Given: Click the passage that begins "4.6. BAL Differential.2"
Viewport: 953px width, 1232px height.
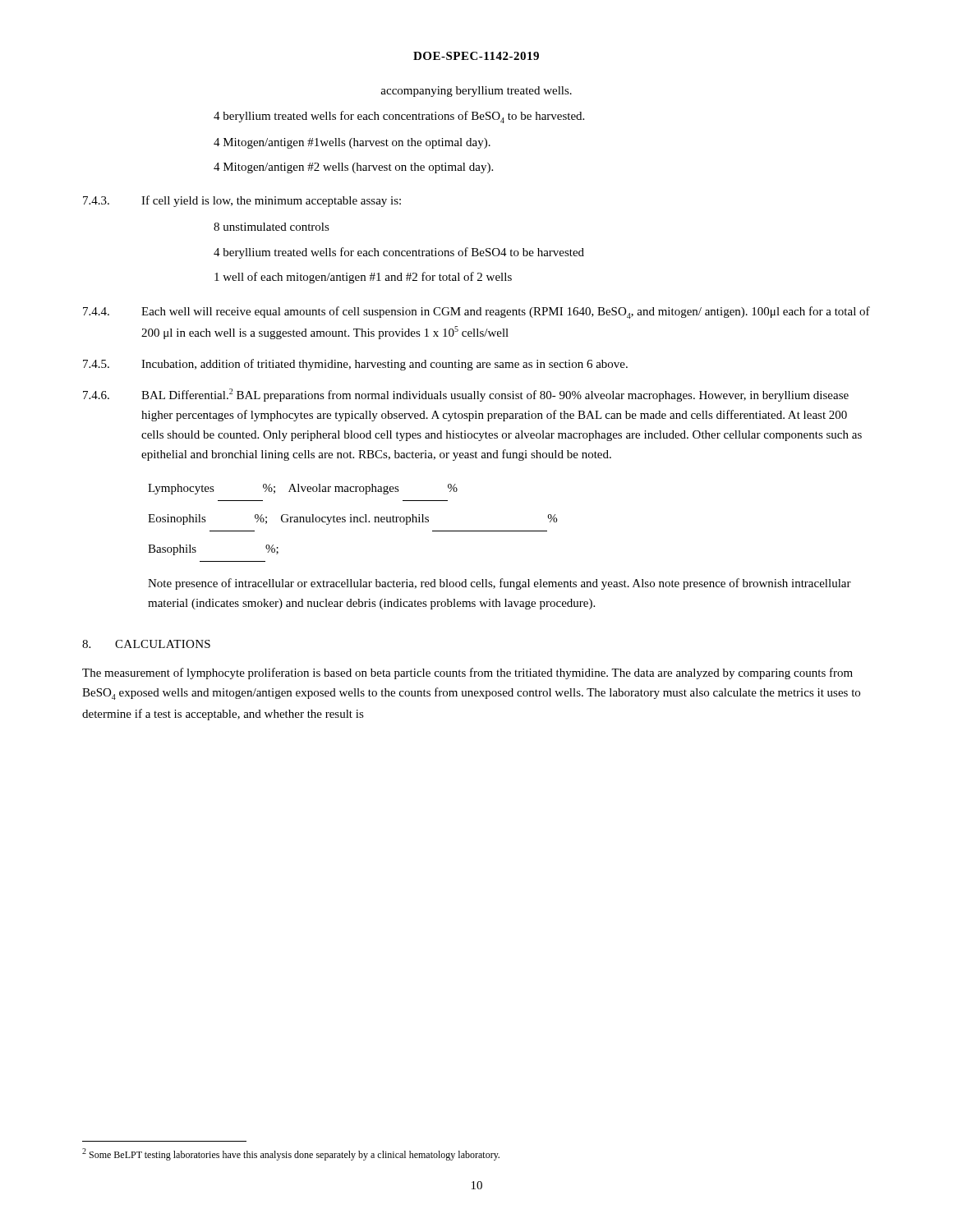Looking at the screenshot, I should (x=476, y=424).
